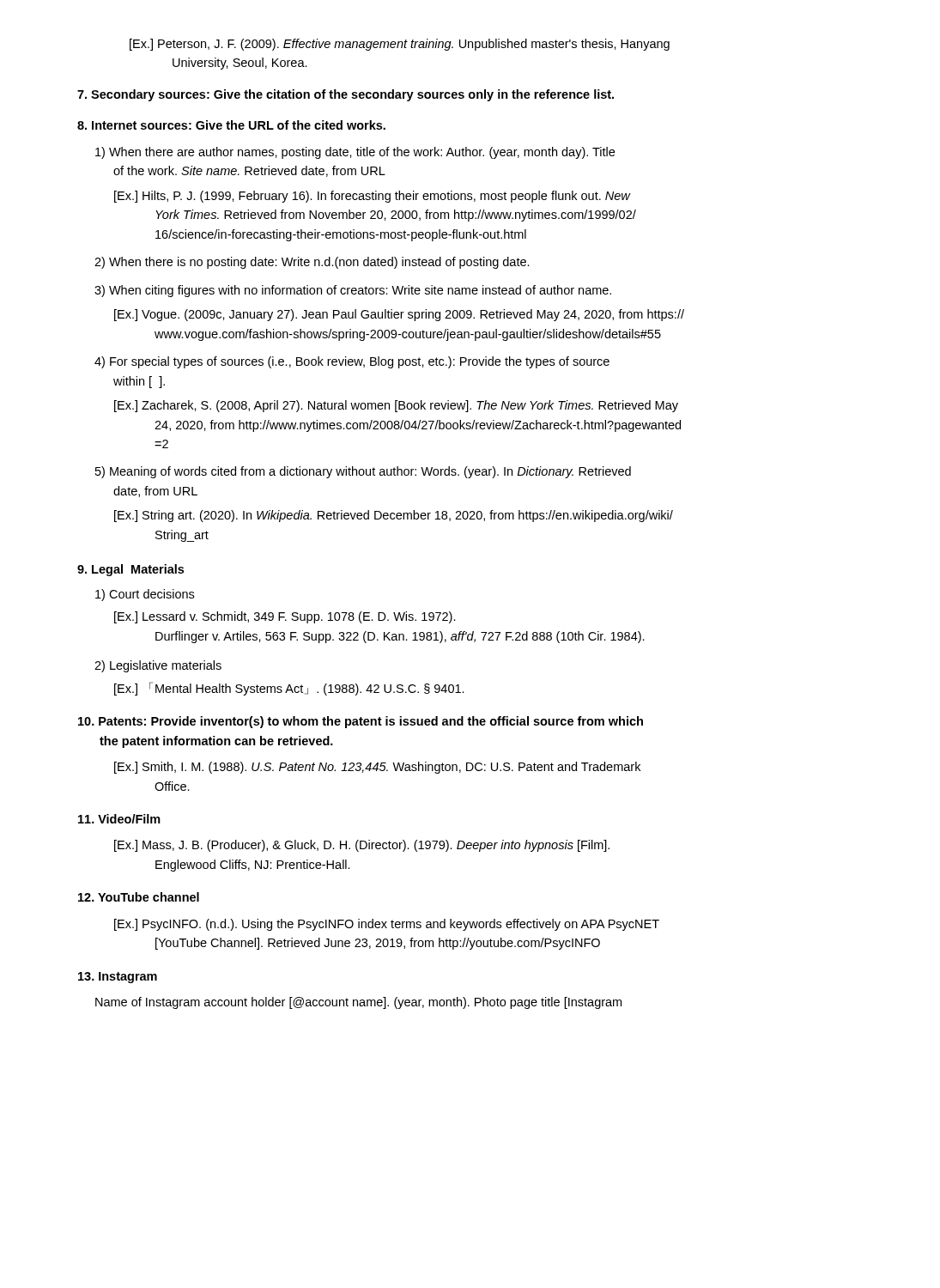
Task: Click on the list item that reads "[Ex.] Mass, J."
Action: (494, 855)
